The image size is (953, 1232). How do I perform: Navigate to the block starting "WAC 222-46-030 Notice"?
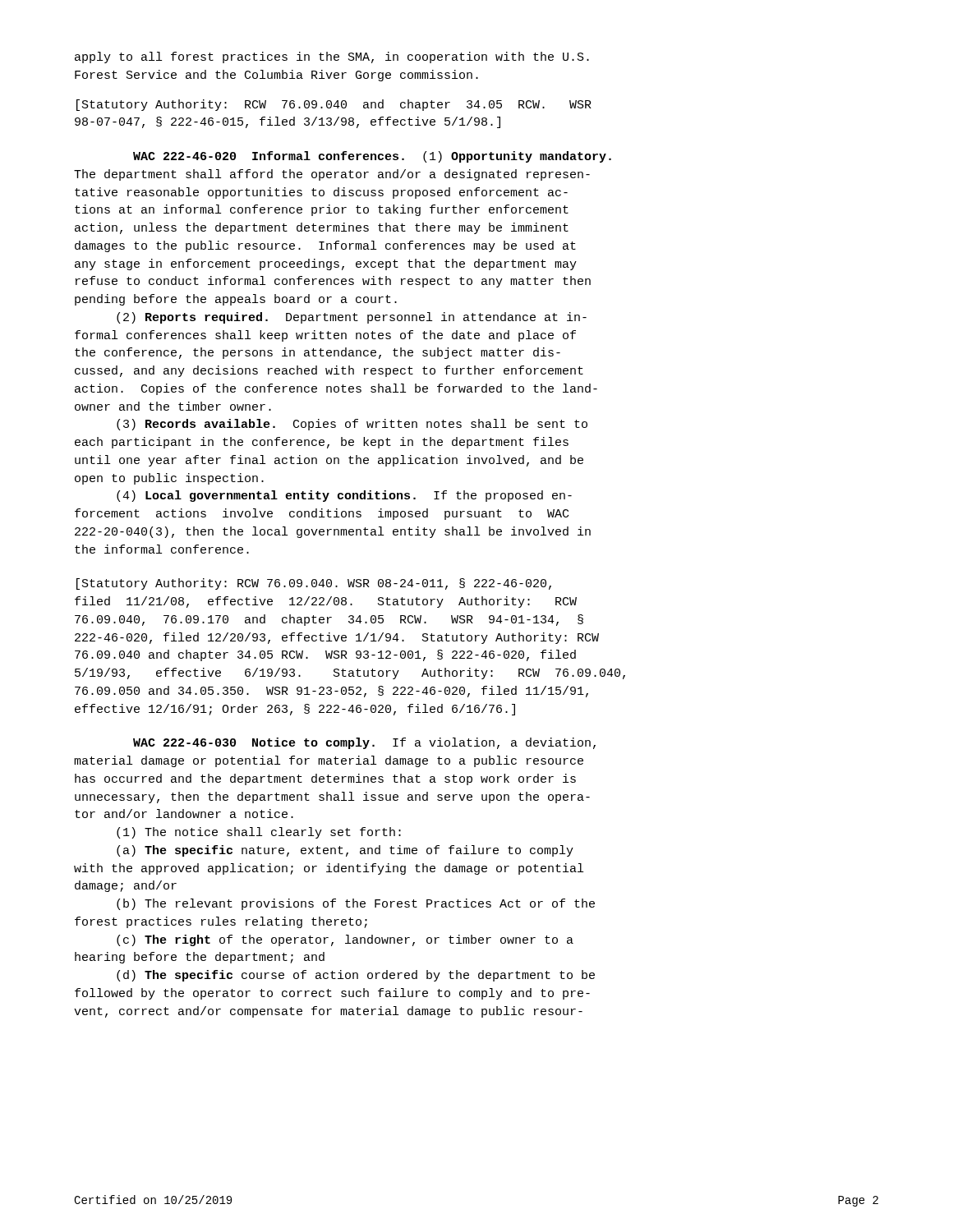[337, 780]
